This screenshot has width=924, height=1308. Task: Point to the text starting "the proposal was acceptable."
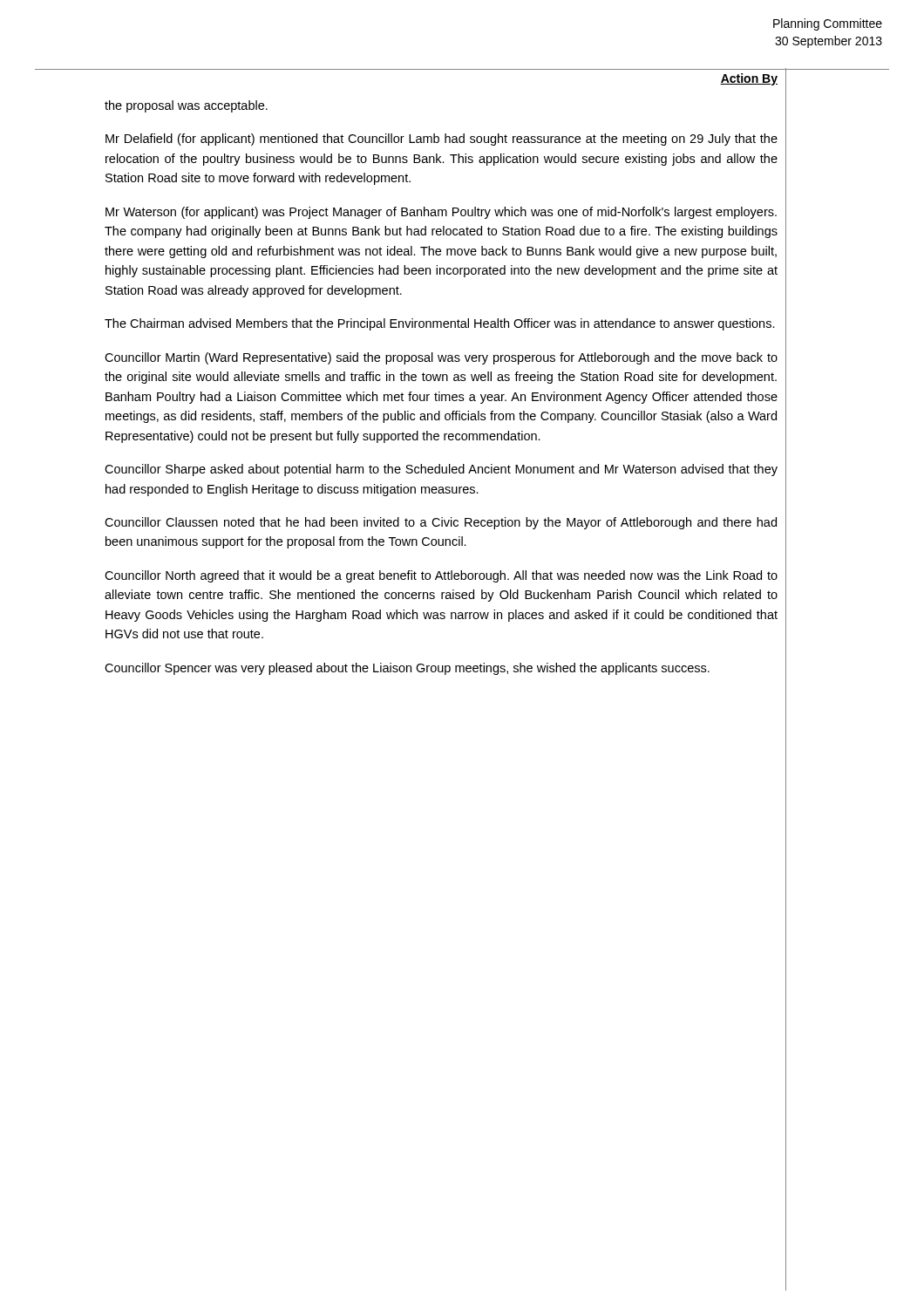(x=186, y=106)
